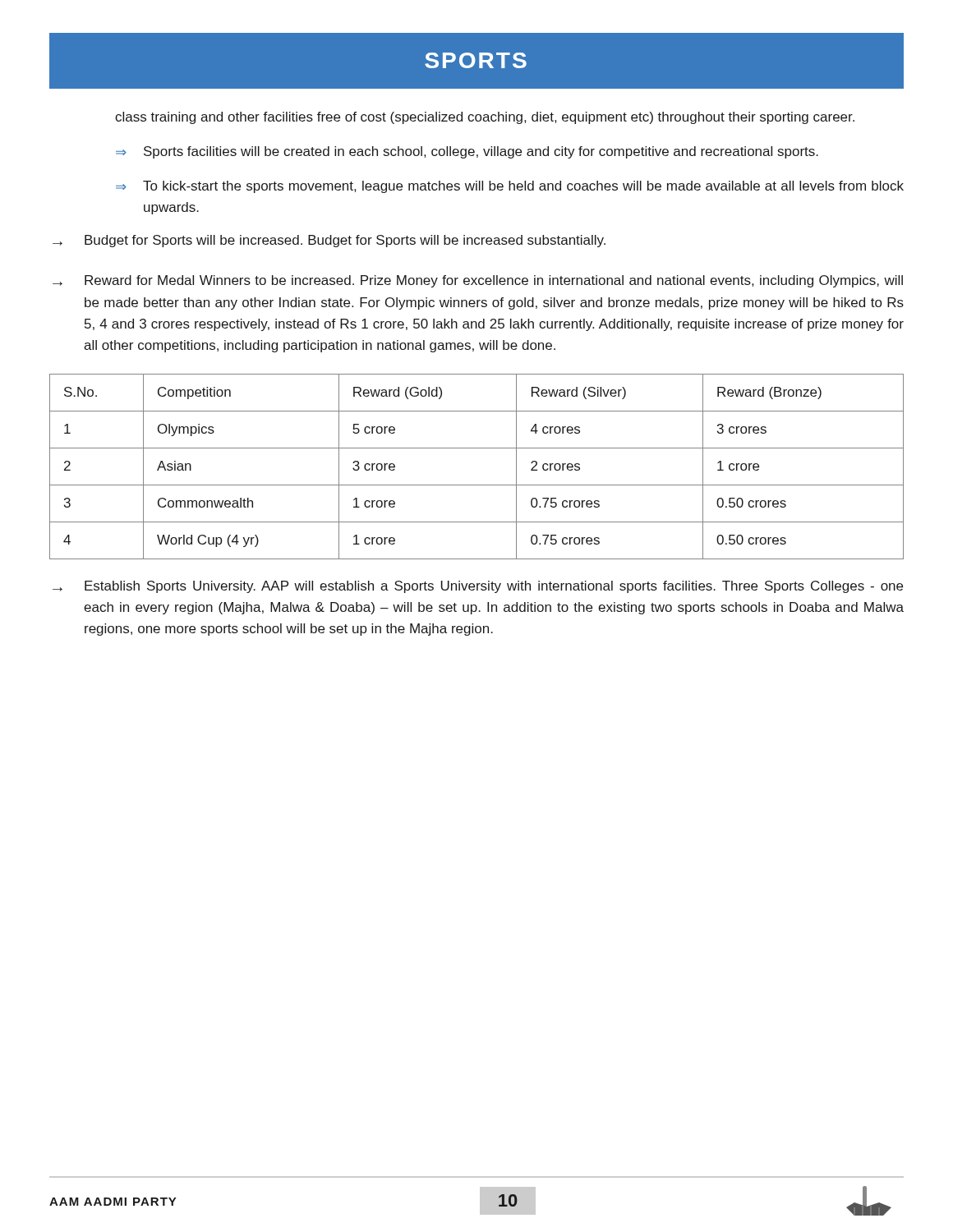Locate the list item that reads "→ Establish Sports University. AAP"
This screenshot has width=953, height=1232.
click(x=476, y=608)
